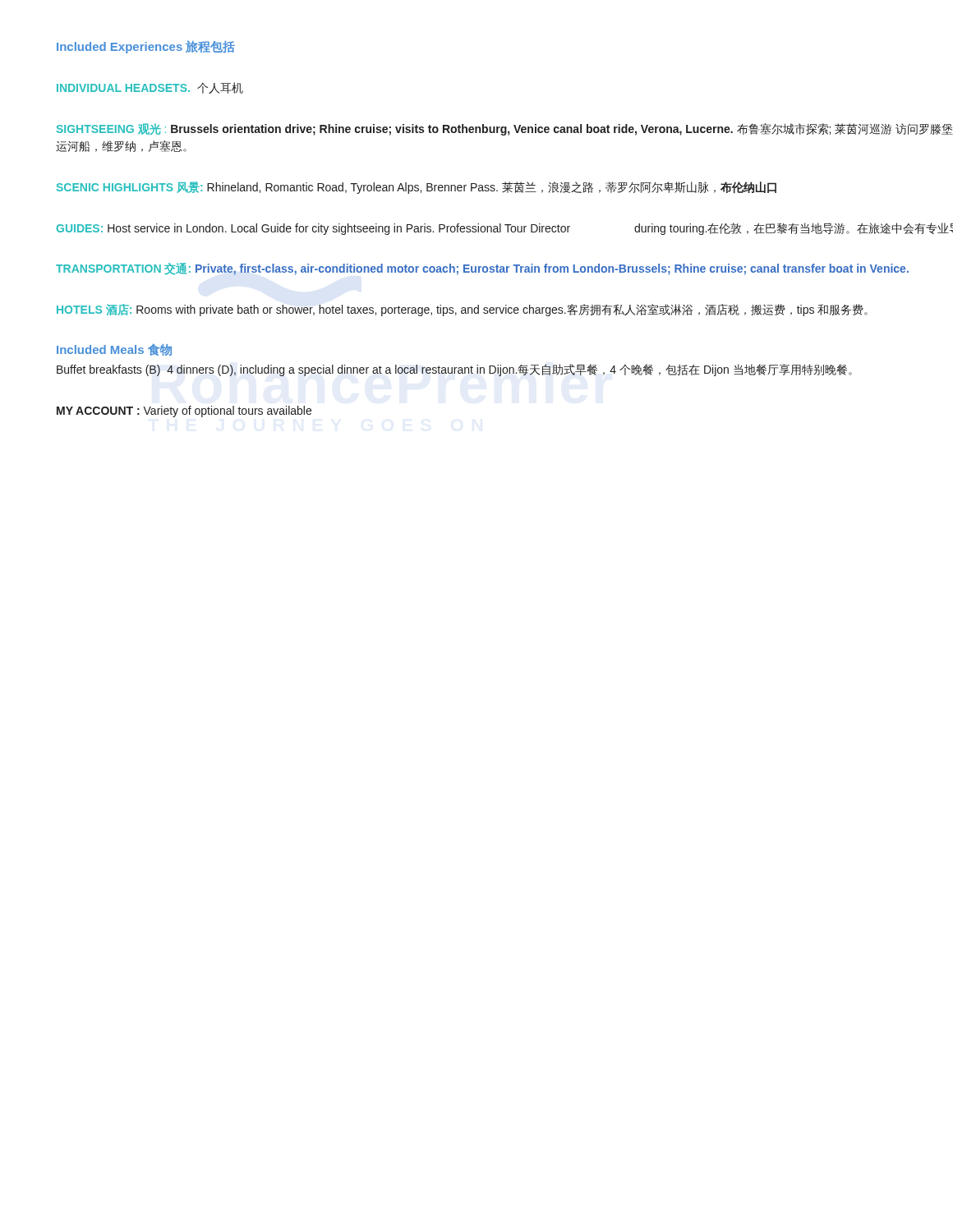Locate the passage starting "Included Experiences 旅程包括"
The image size is (953, 1232).
(x=146, y=46)
